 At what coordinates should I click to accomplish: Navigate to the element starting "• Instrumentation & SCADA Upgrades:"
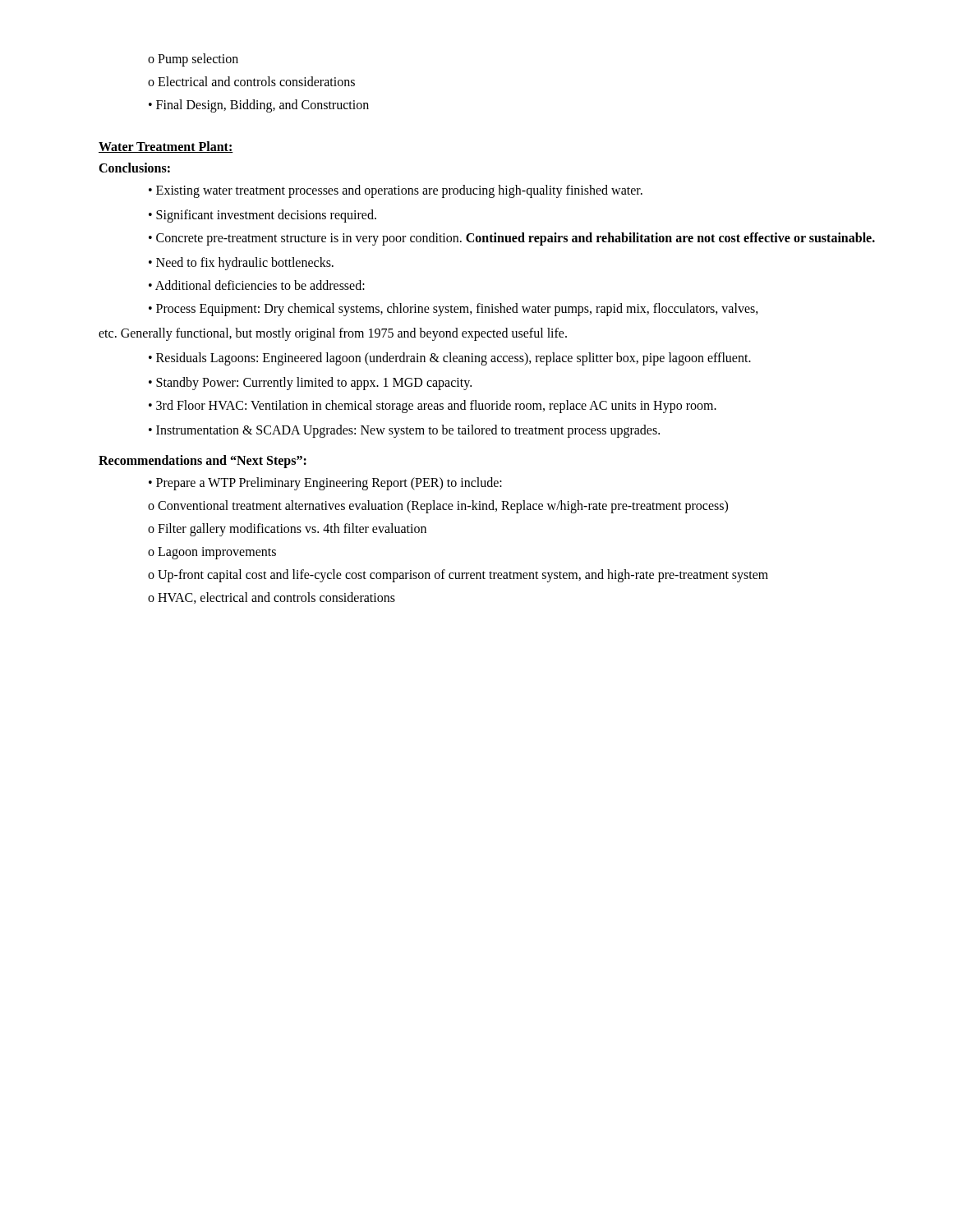(404, 430)
